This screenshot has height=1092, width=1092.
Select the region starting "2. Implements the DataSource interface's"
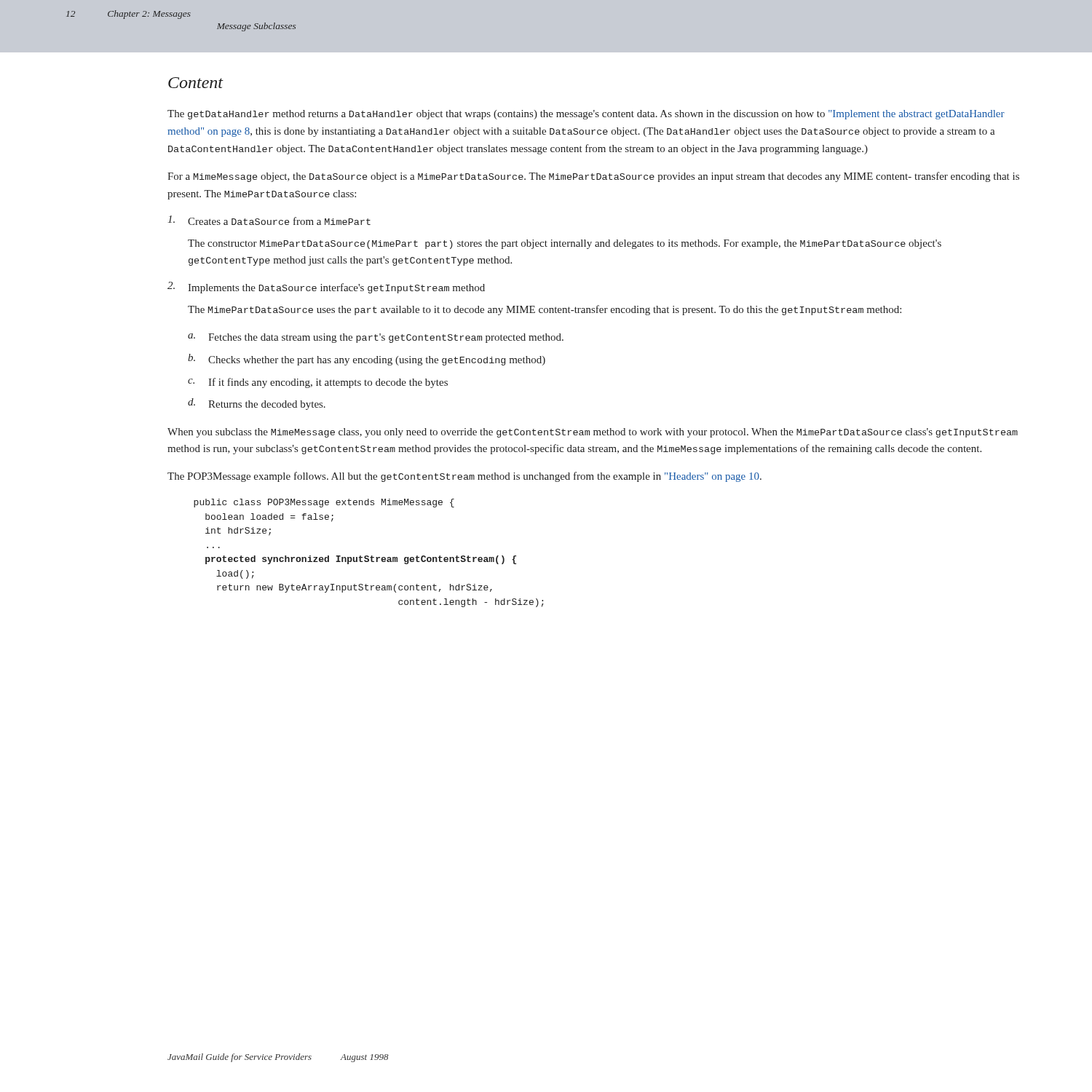coord(326,289)
